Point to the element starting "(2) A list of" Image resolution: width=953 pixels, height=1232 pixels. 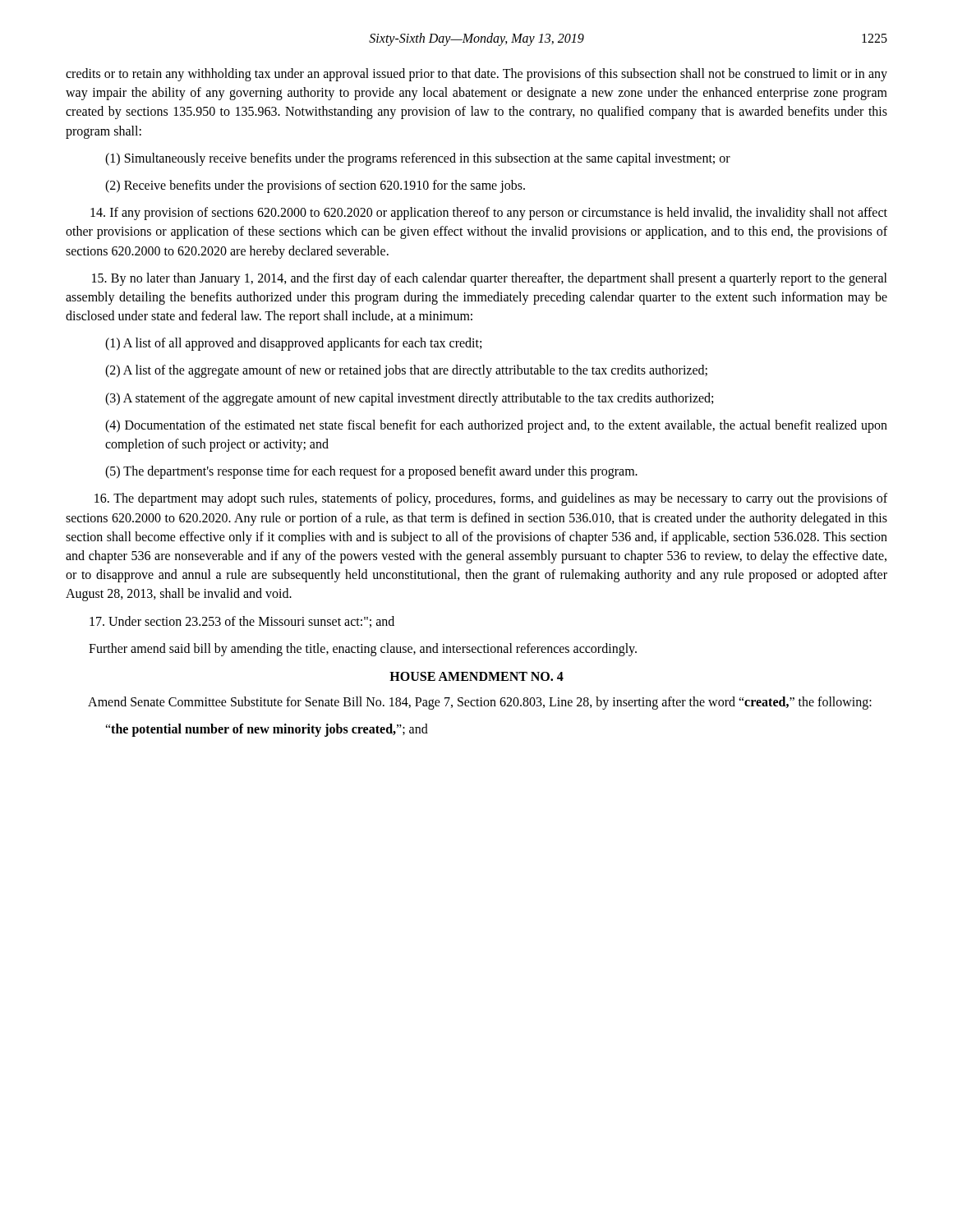pos(496,370)
